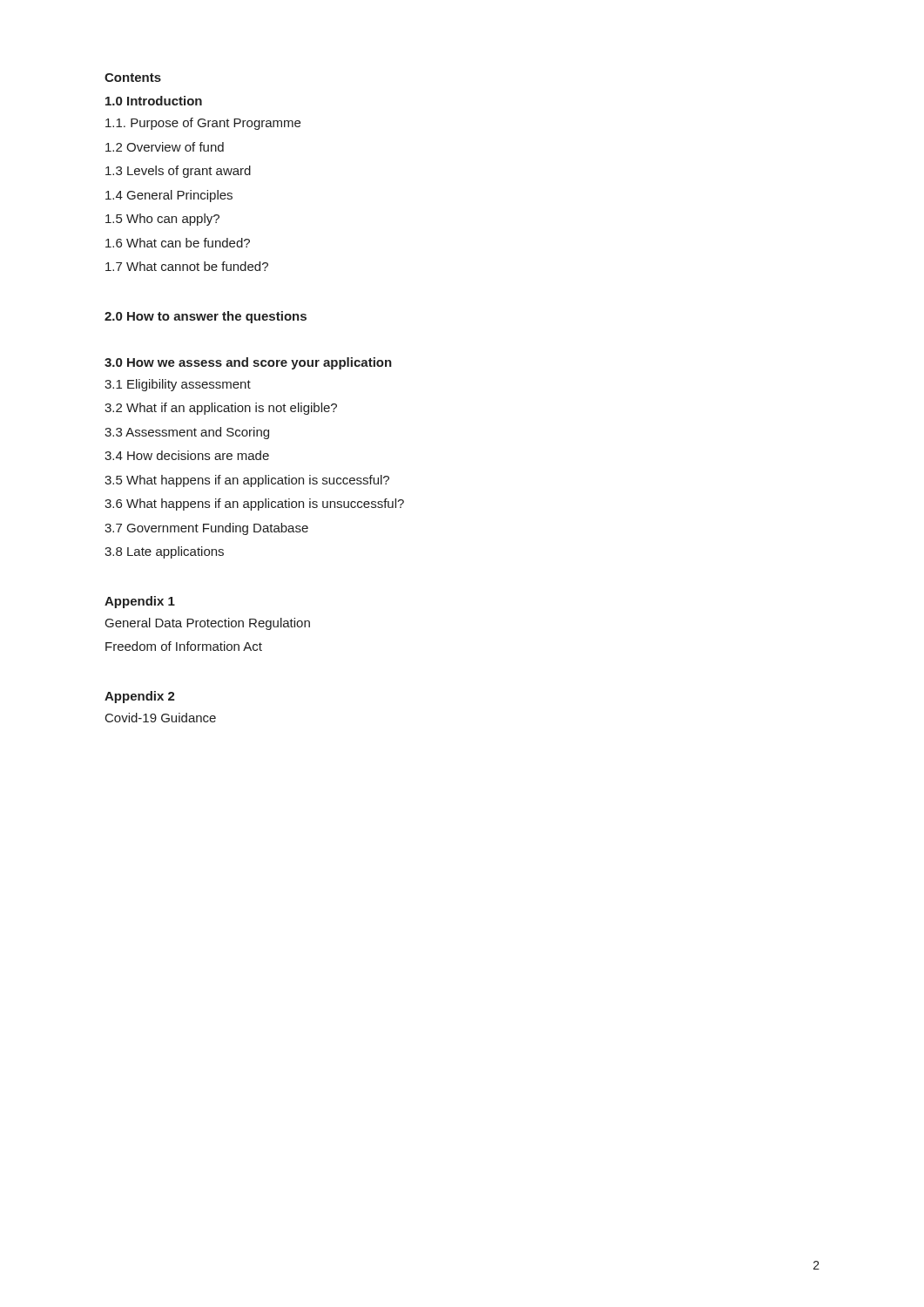The width and height of the screenshot is (924, 1307).
Task: Select the section header that says "3.0 How we assess and score your"
Action: pyautogui.click(x=248, y=362)
